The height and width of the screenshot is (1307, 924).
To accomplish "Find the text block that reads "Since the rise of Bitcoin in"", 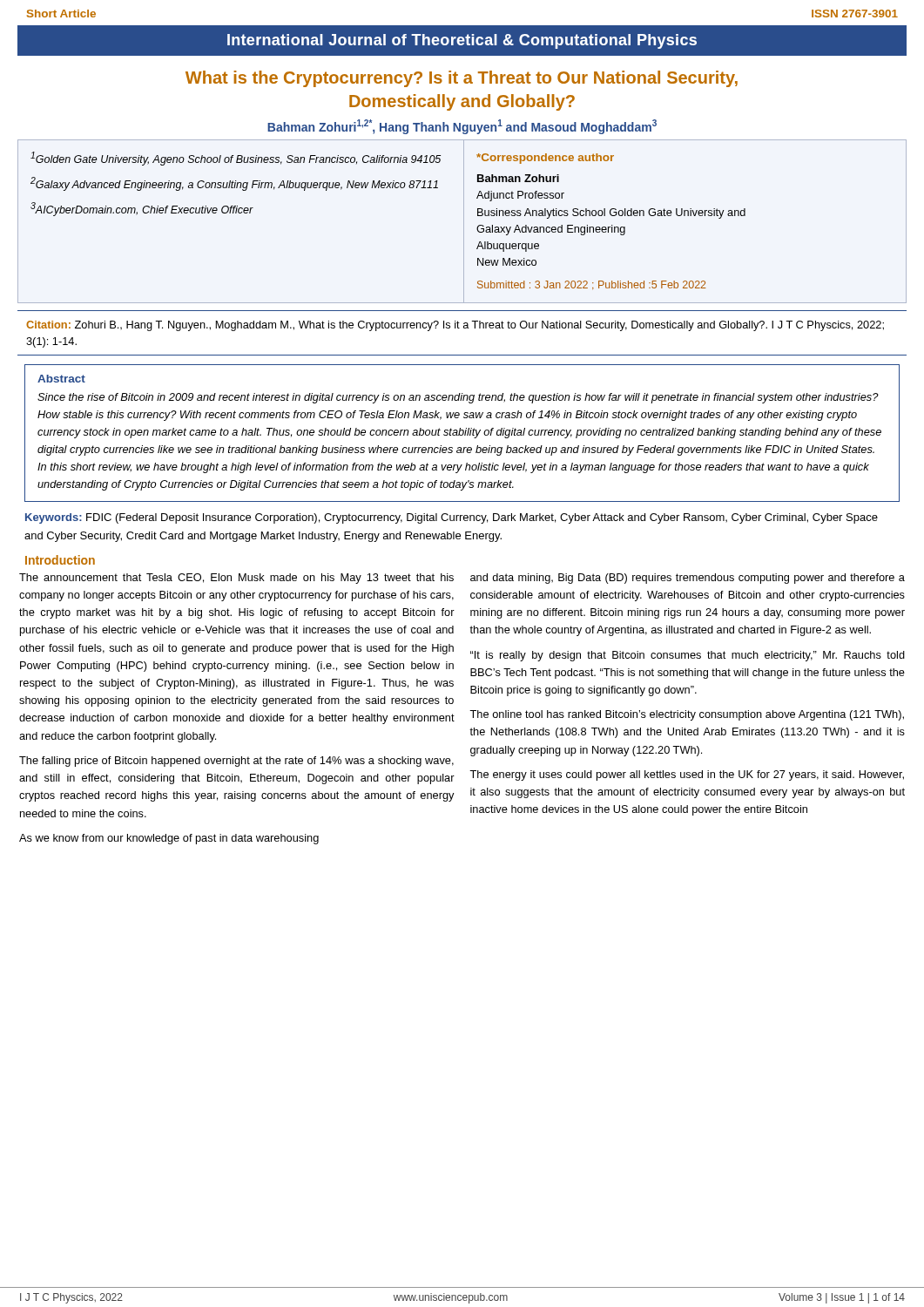I will [x=460, y=441].
